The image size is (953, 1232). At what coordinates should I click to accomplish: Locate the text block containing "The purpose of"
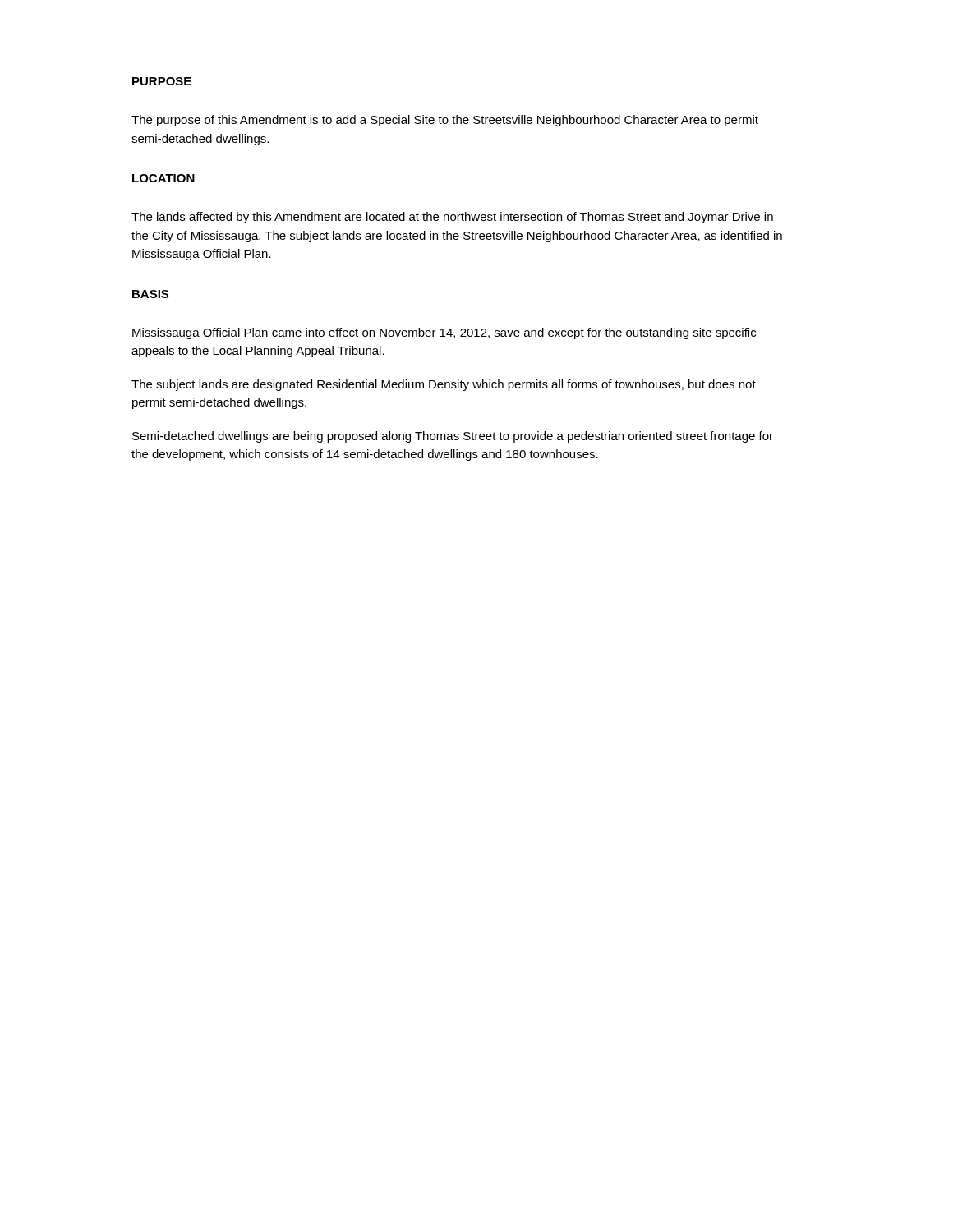pos(445,129)
